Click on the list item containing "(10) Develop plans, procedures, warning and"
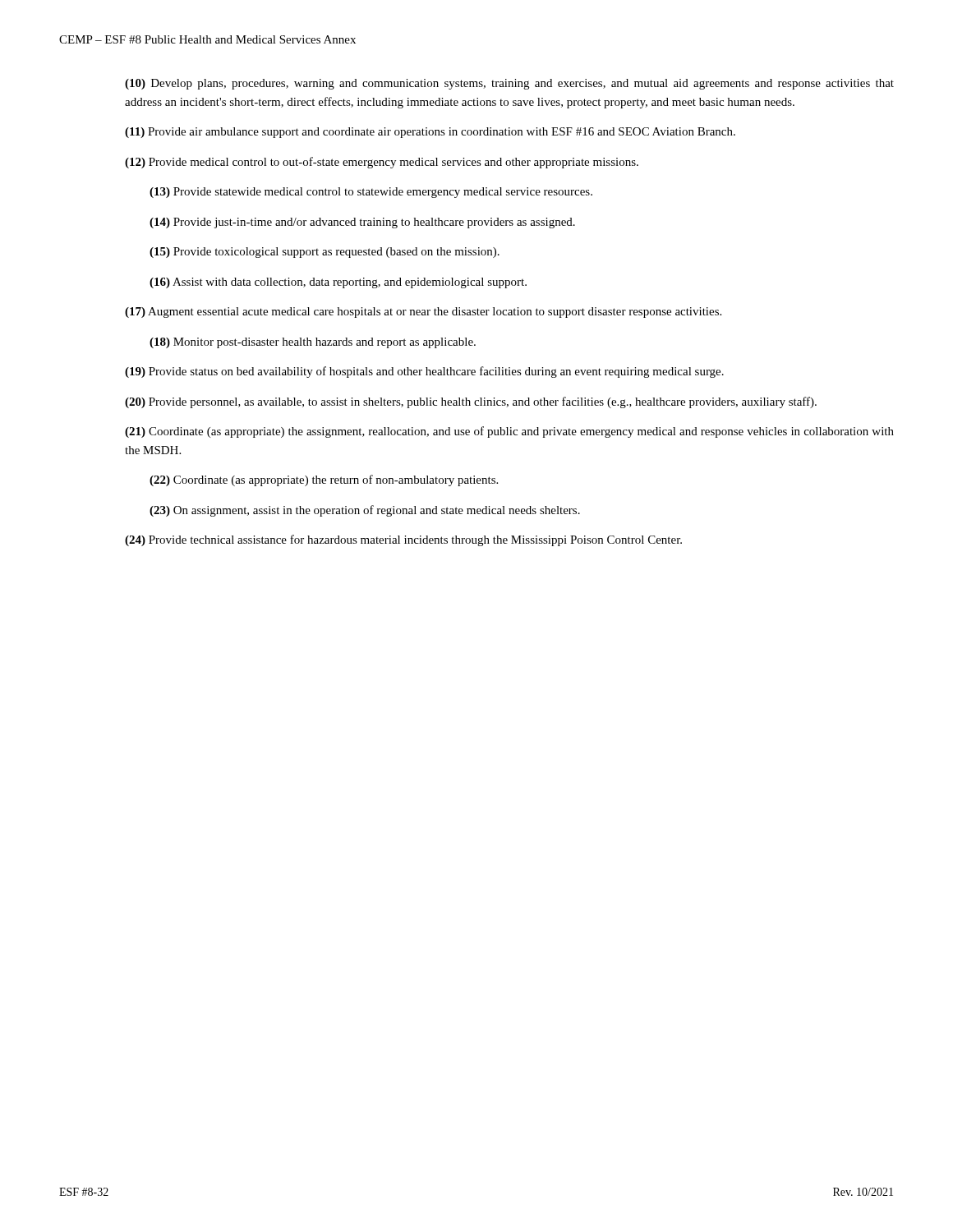 point(509,92)
